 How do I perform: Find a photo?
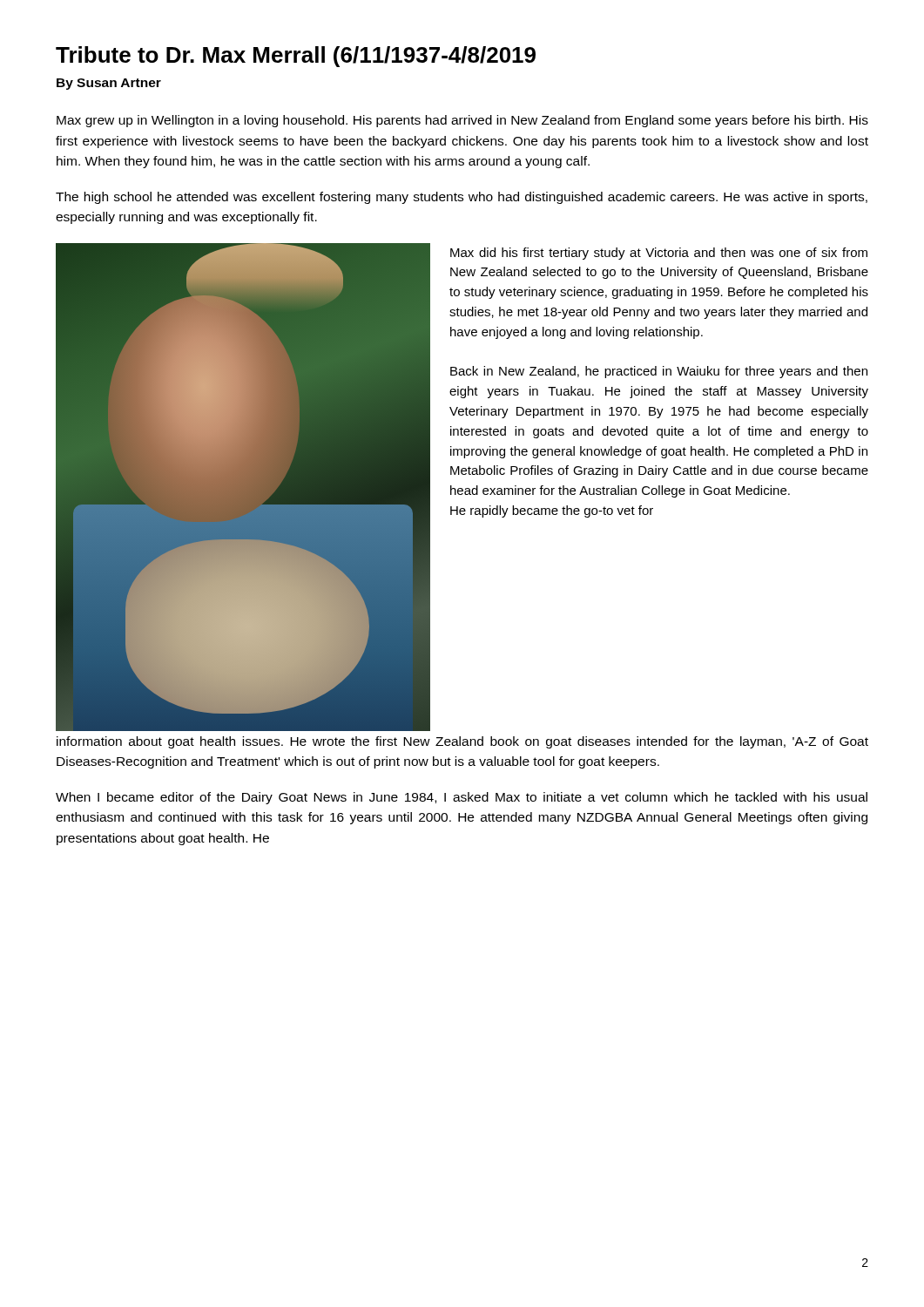[243, 487]
